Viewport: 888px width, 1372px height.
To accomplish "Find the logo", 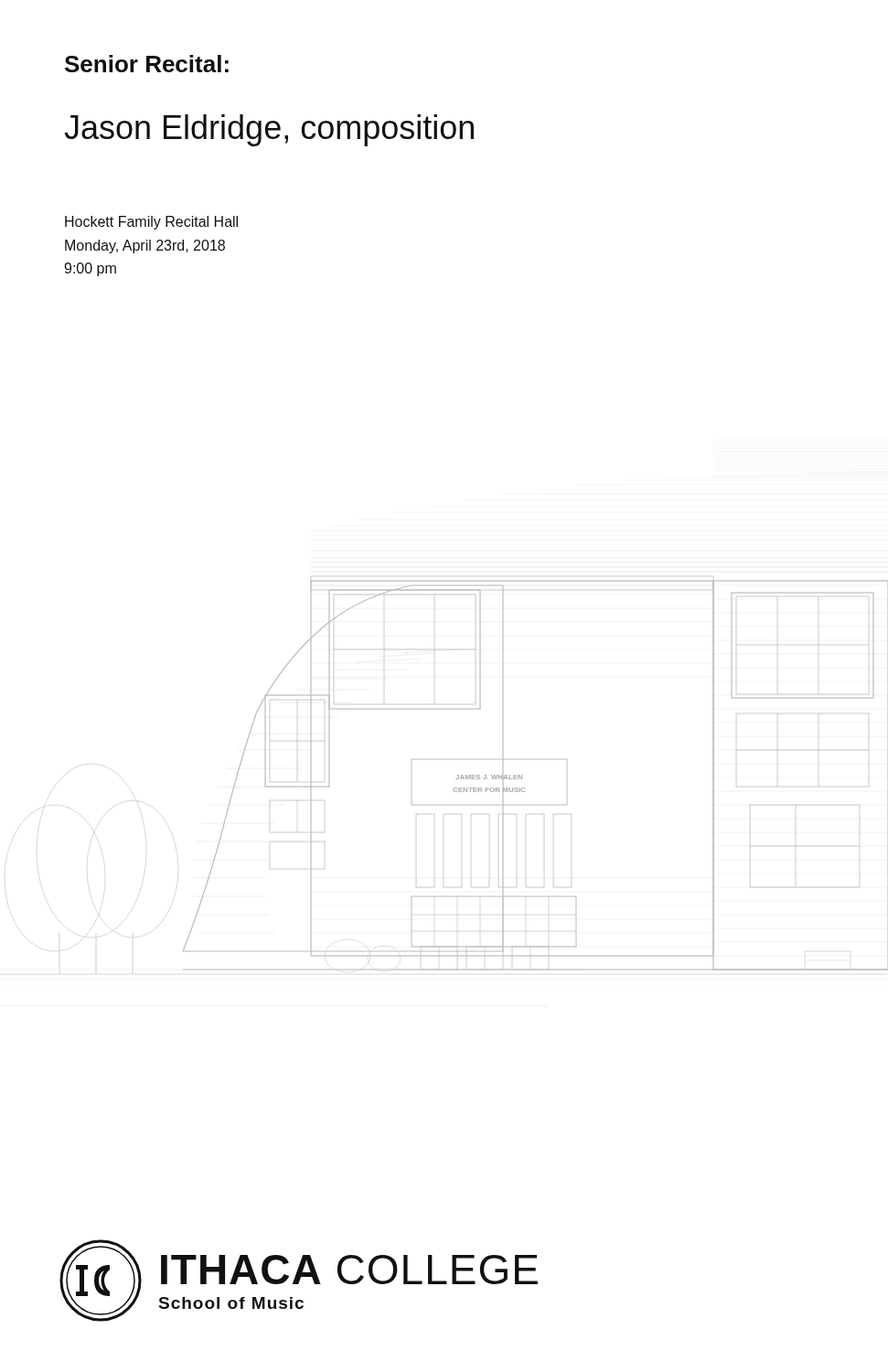I will [300, 1280].
